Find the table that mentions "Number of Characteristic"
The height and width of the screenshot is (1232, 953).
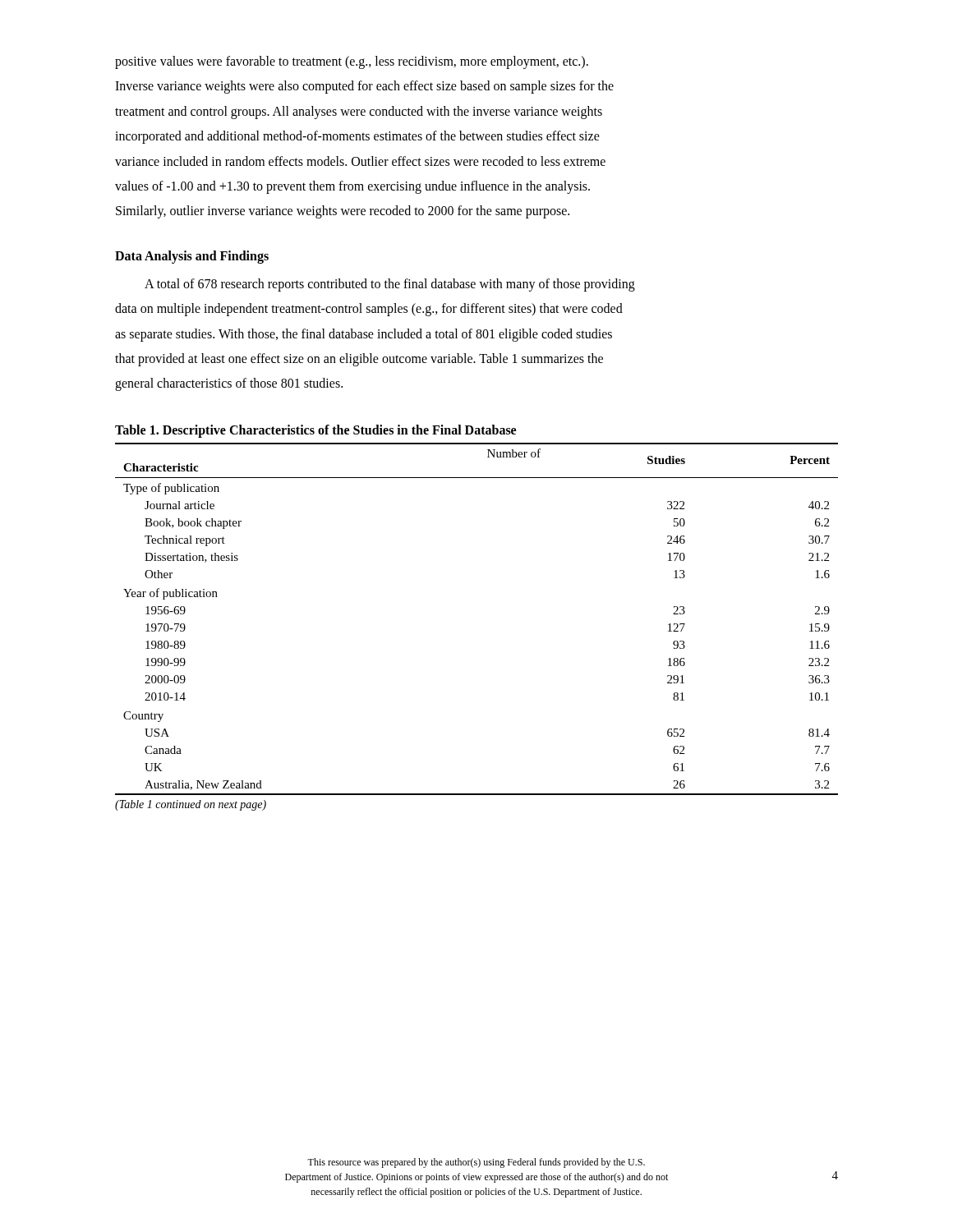(476, 619)
